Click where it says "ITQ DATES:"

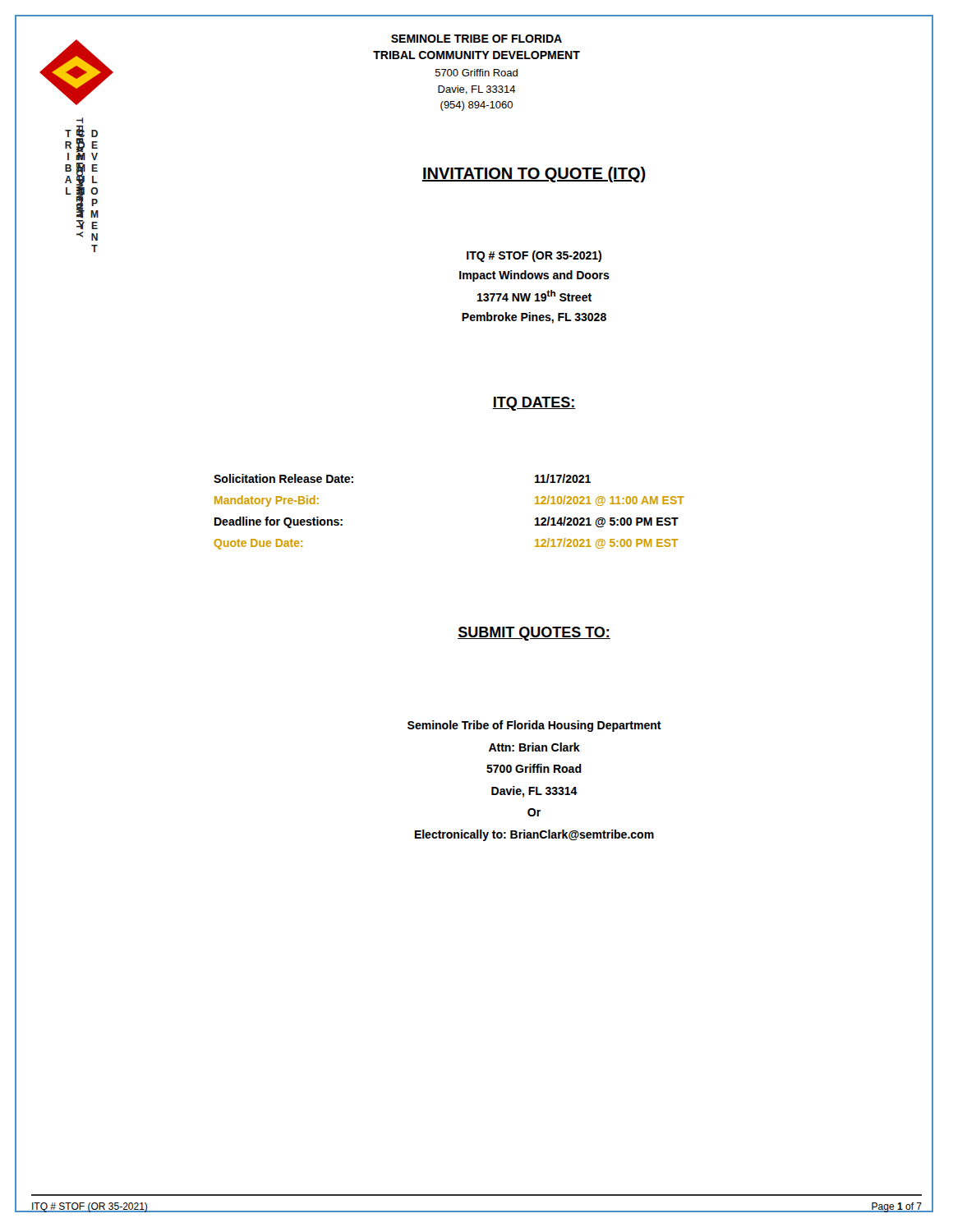(534, 403)
